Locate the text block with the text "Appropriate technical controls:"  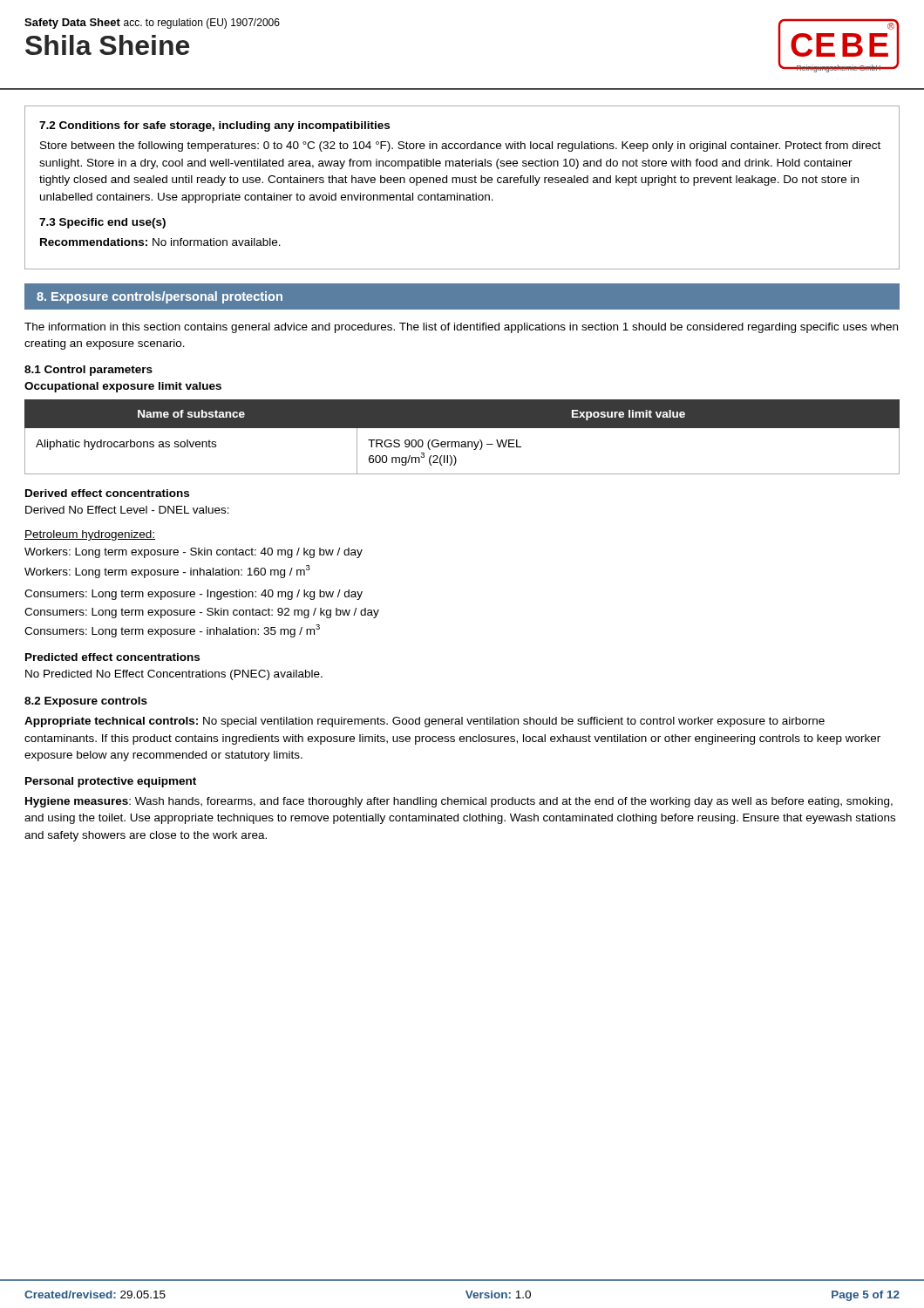[453, 738]
